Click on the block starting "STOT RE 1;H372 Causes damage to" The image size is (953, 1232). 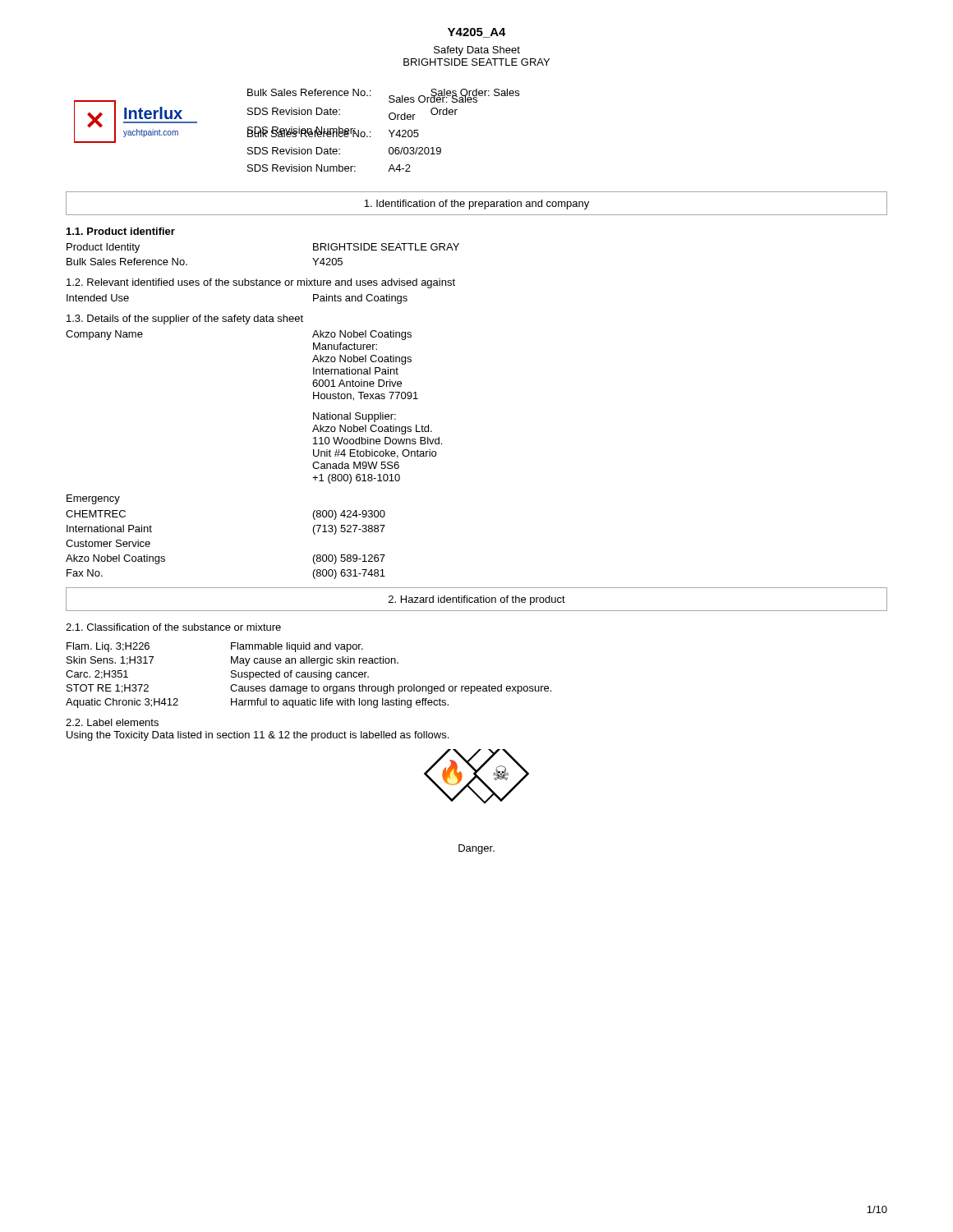tap(476, 688)
